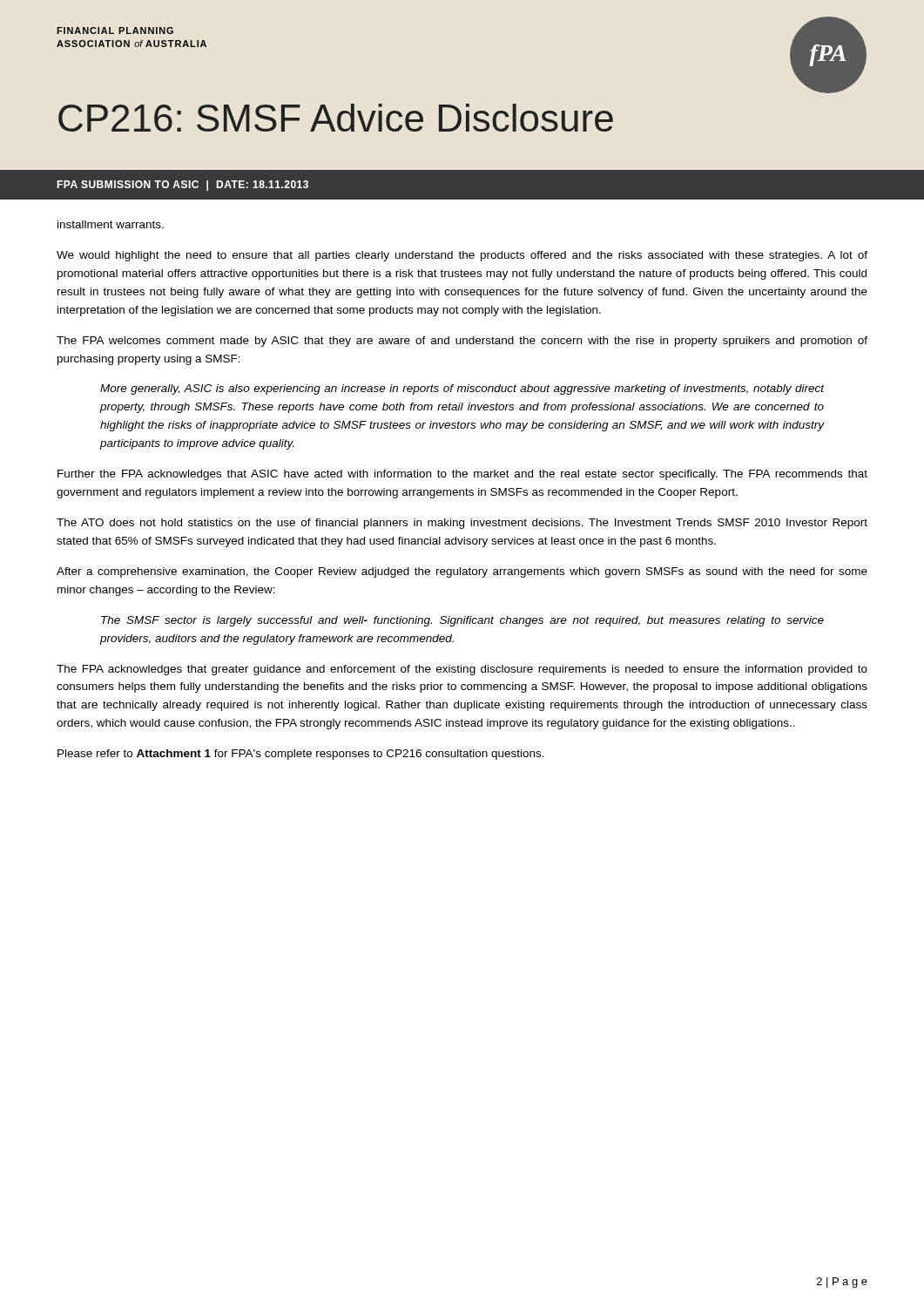Locate the block of text that opens with "More generally, ASIC"
924x1307 pixels.
click(x=462, y=416)
